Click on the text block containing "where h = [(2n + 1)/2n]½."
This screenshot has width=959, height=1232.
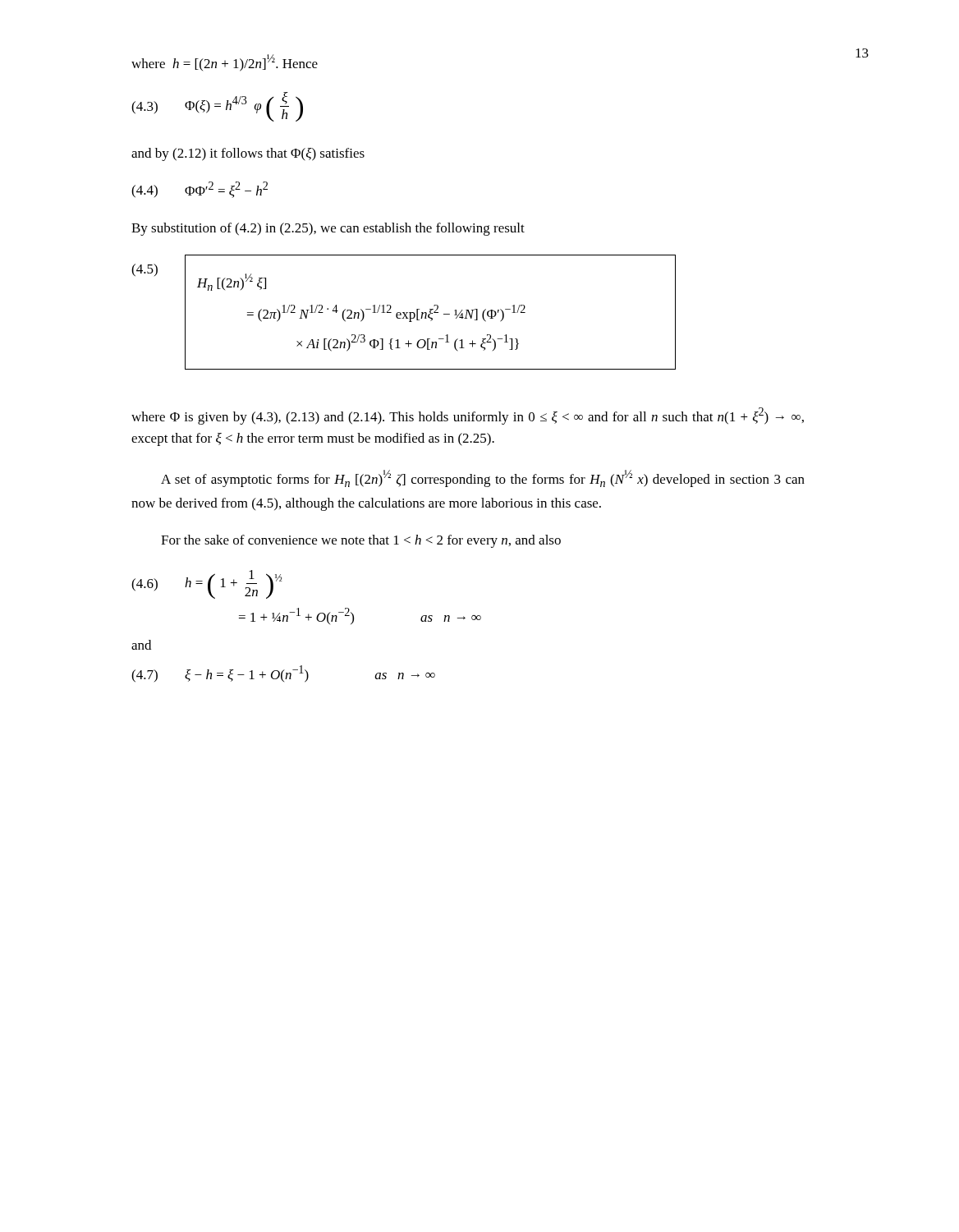click(x=225, y=61)
